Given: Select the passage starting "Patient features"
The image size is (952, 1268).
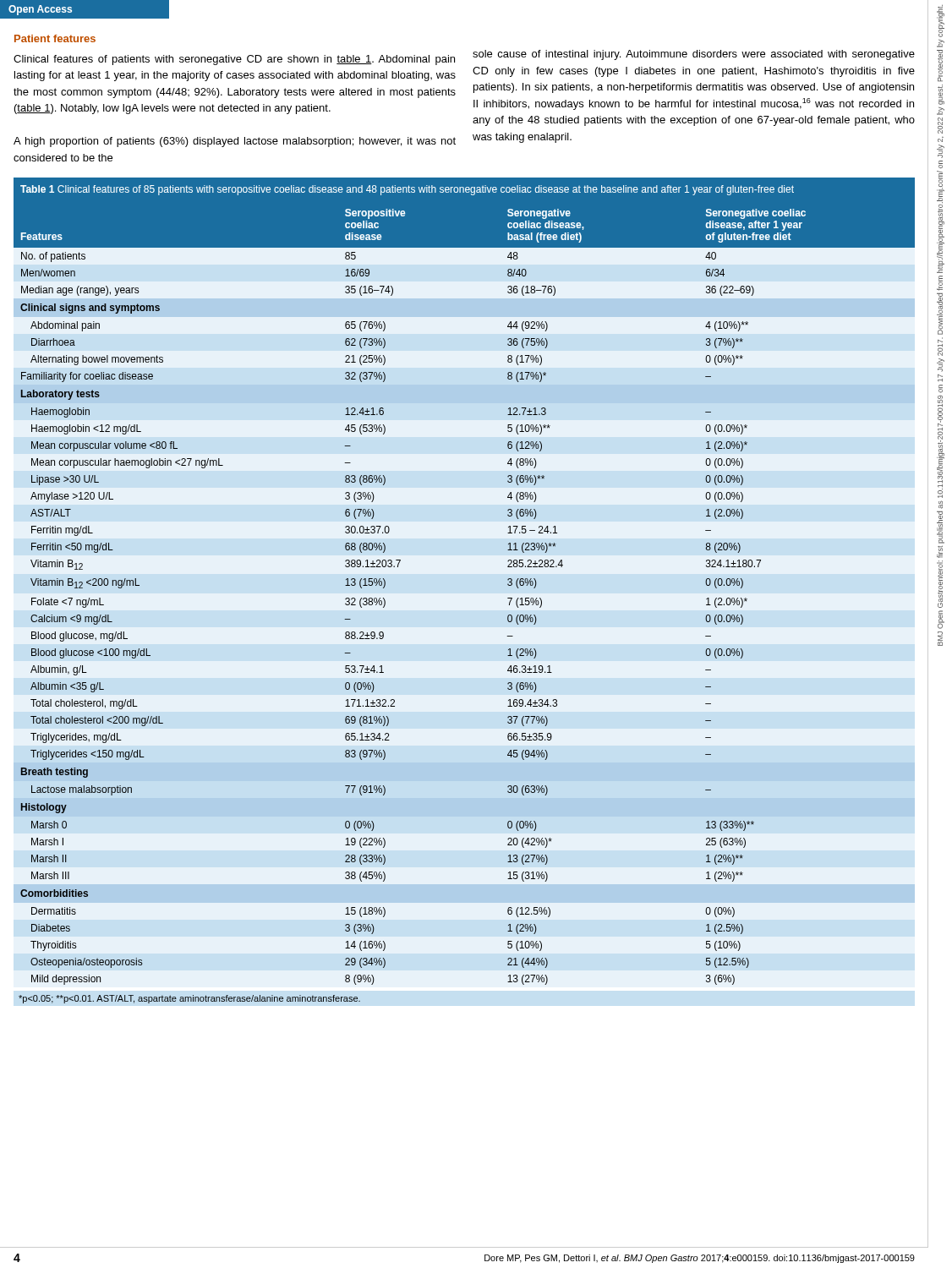Looking at the screenshot, I should 55,38.
